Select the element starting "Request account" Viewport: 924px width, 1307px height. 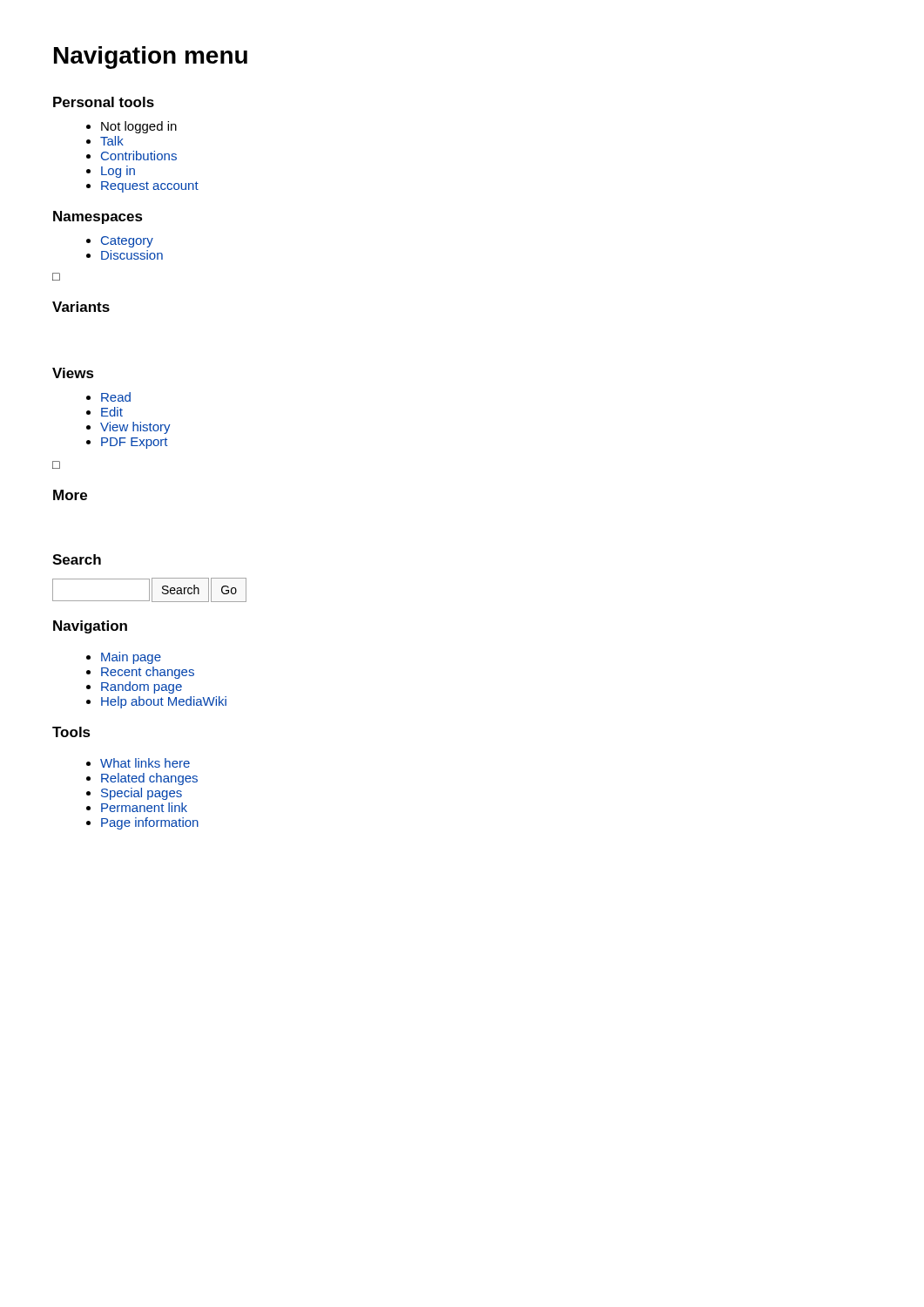tap(149, 185)
